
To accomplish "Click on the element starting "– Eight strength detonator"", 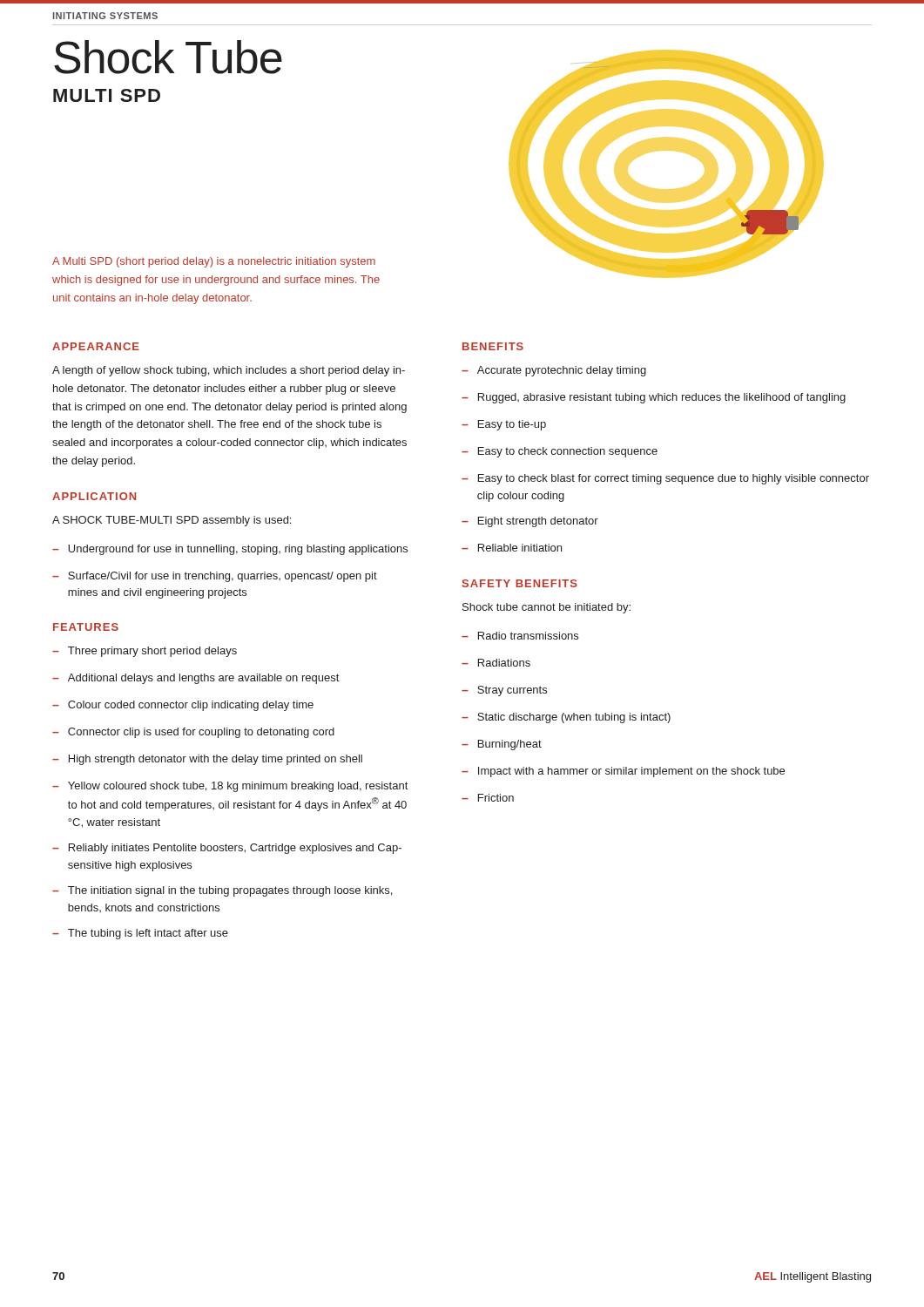I will pos(530,522).
